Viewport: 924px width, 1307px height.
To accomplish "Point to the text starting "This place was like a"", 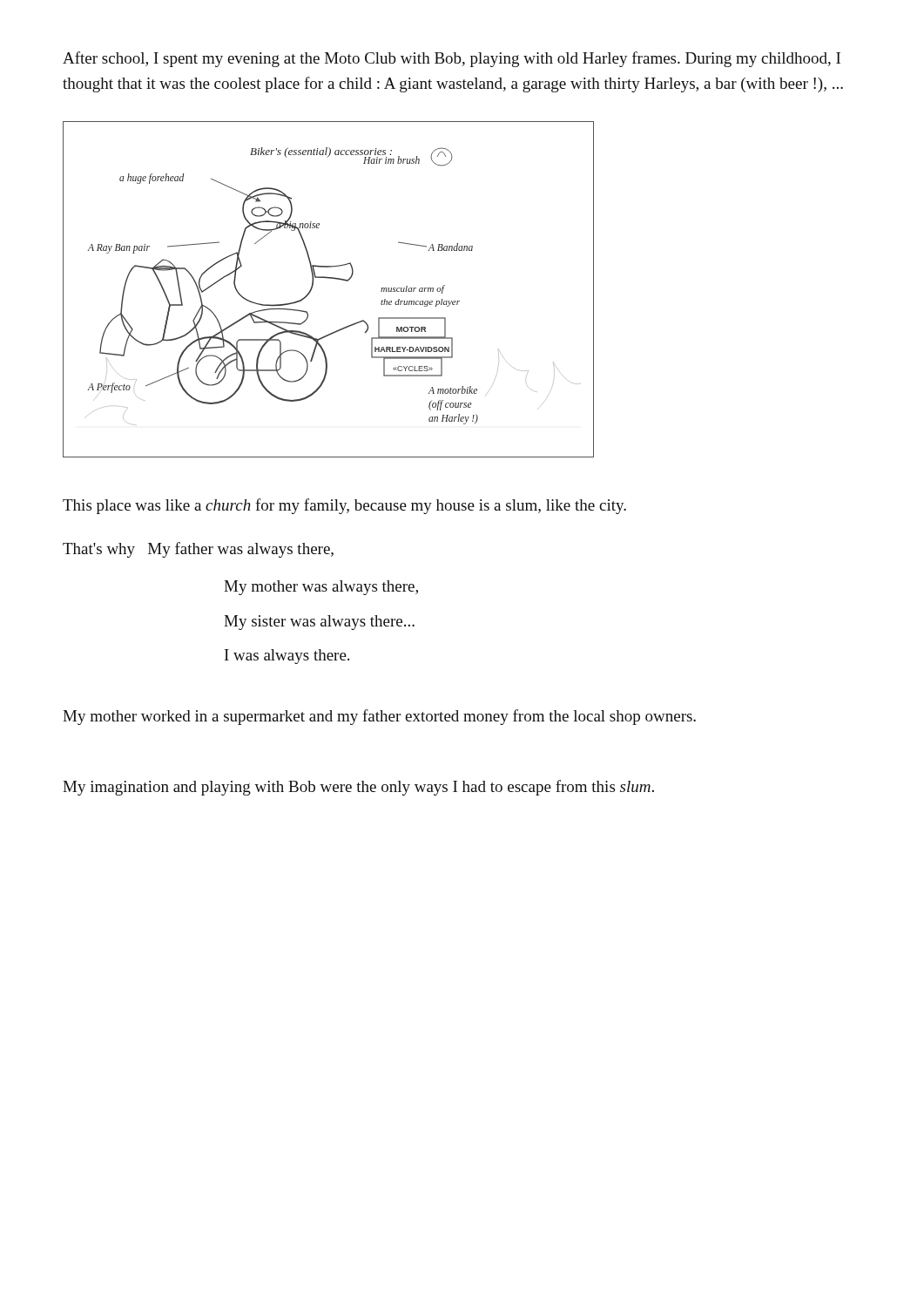I will click(x=345, y=505).
